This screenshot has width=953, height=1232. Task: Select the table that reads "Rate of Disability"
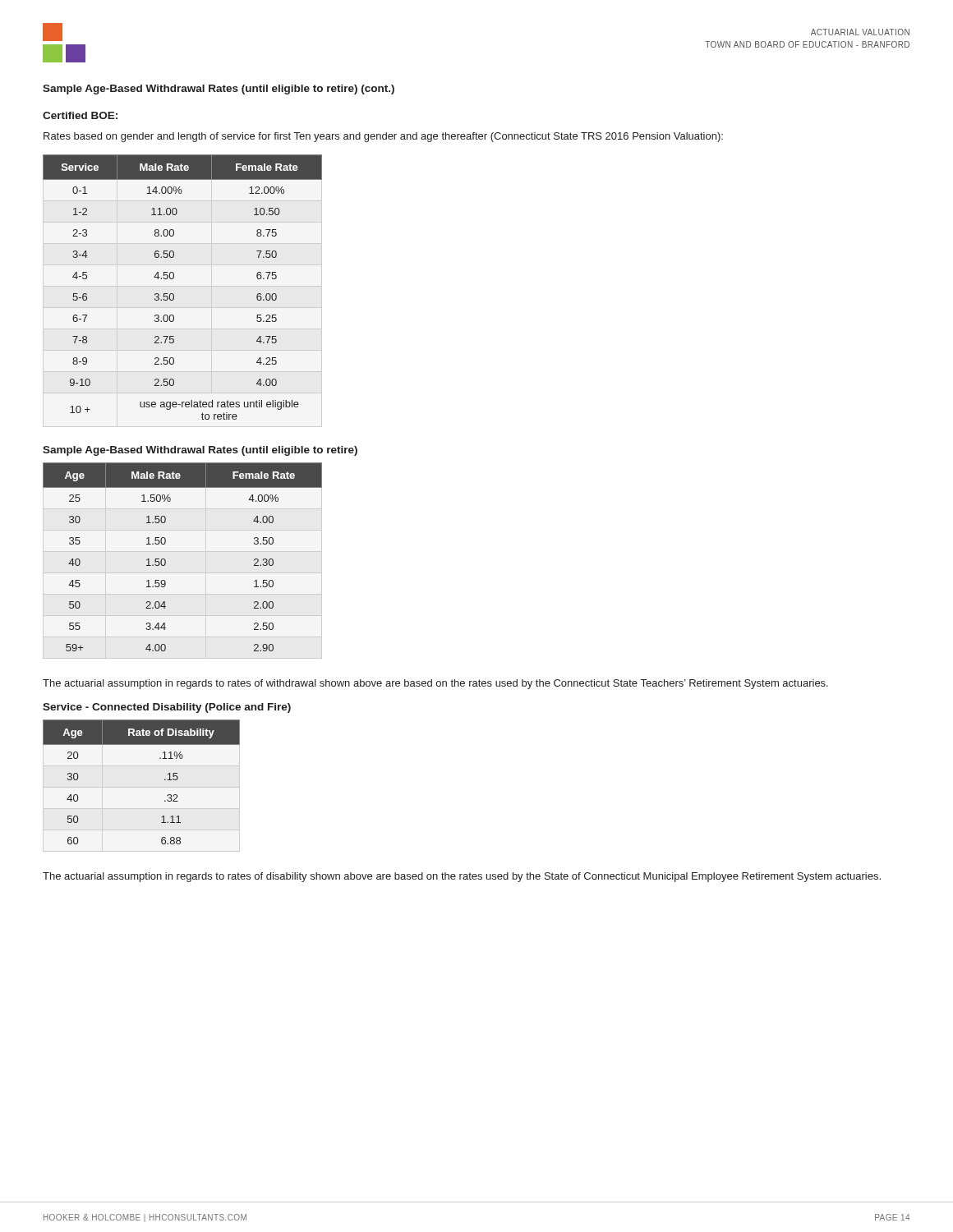pos(476,786)
